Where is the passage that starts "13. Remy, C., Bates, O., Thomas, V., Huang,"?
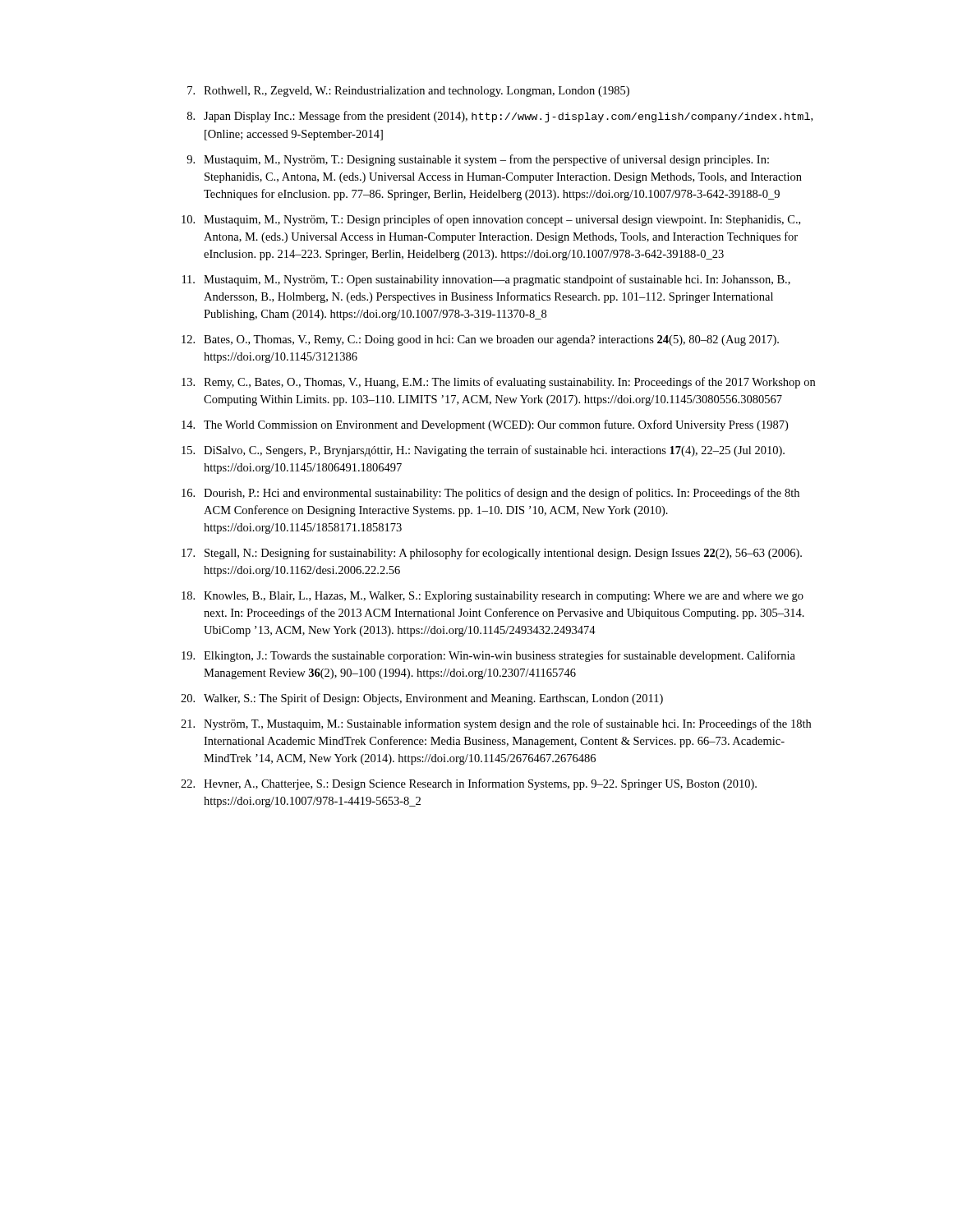 [493, 391]
